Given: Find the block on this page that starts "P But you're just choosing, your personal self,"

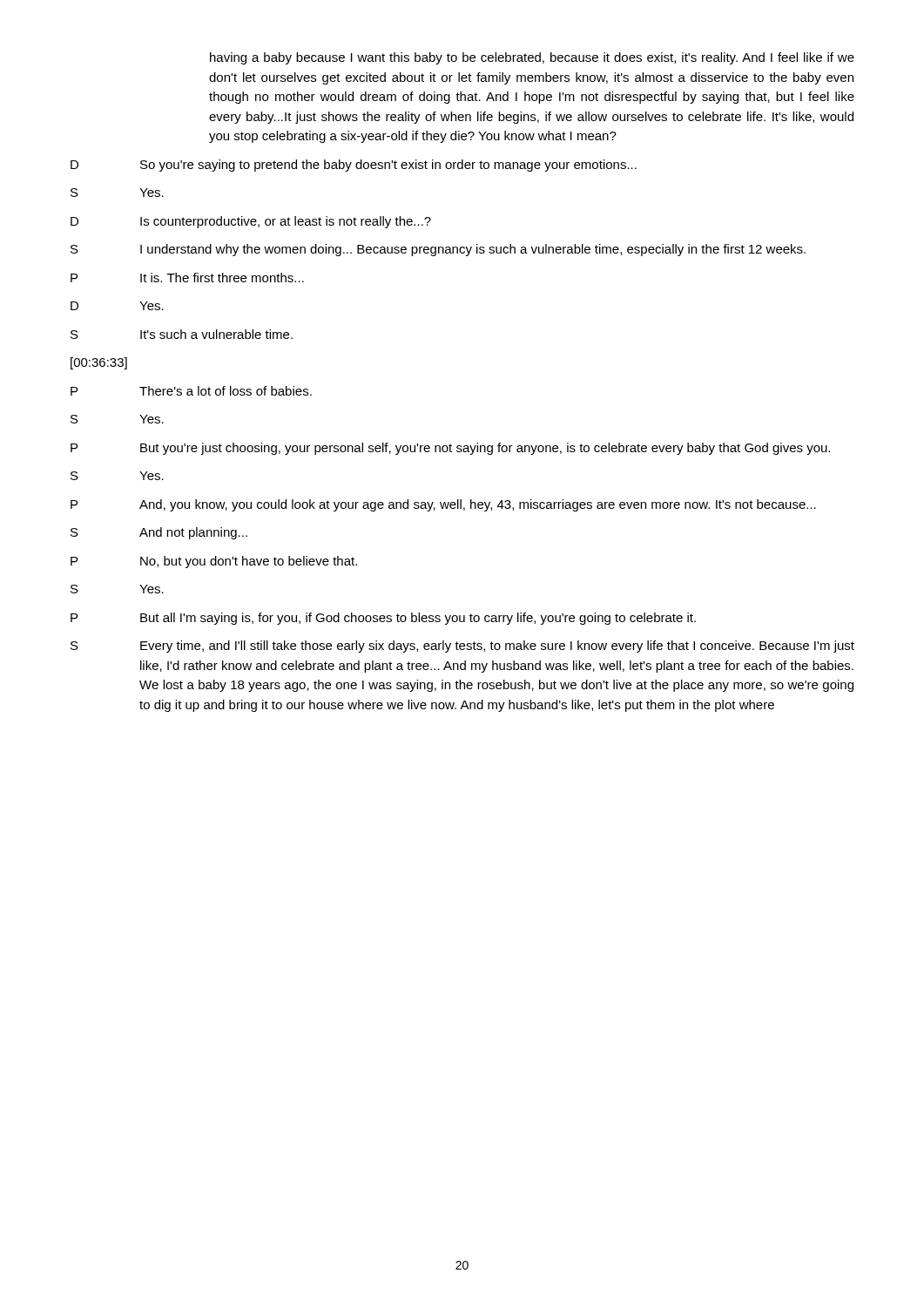Looking at the screenshot, I should point(462,448).
